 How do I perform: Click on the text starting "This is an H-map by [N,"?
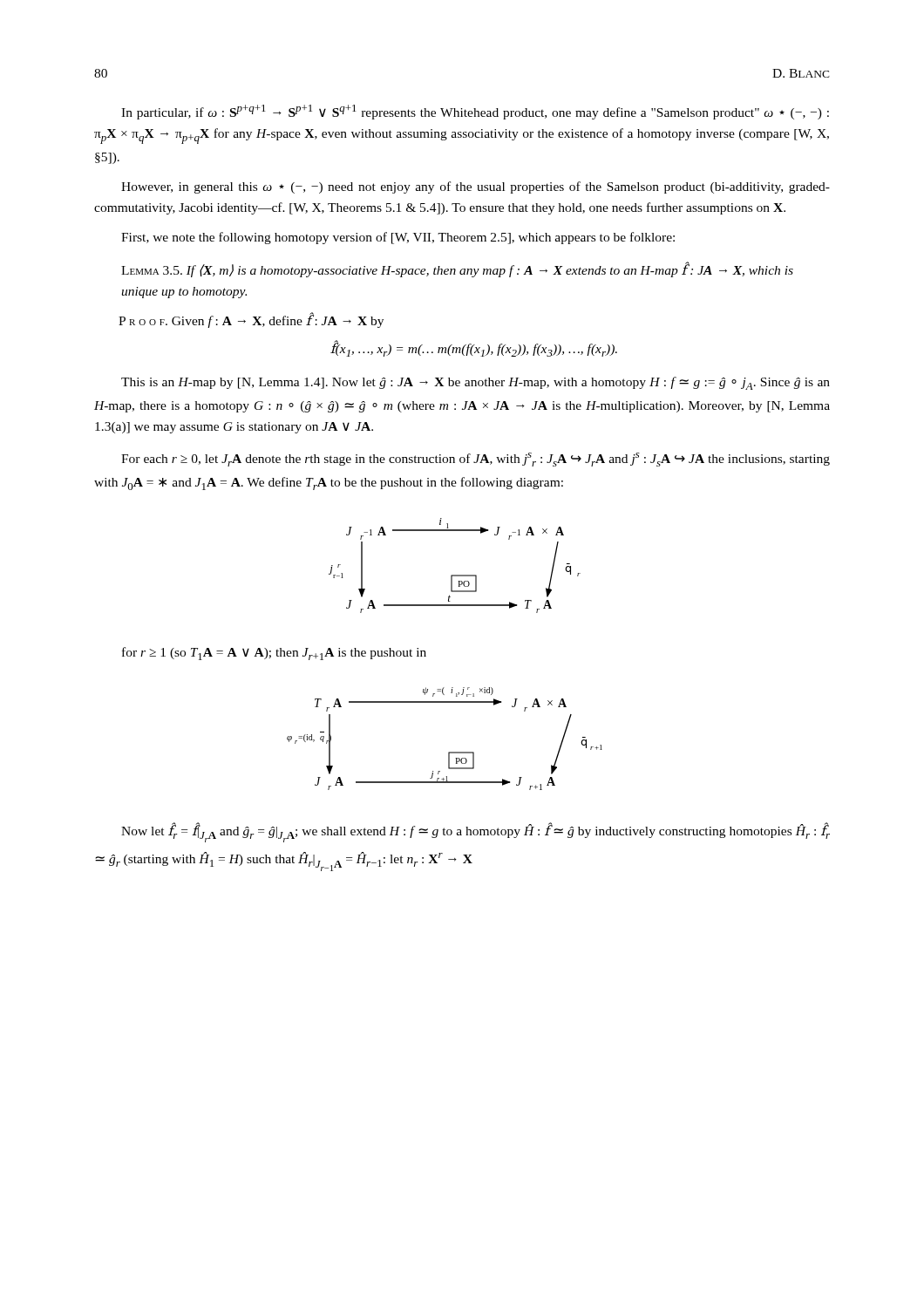[x=462, y=404]
